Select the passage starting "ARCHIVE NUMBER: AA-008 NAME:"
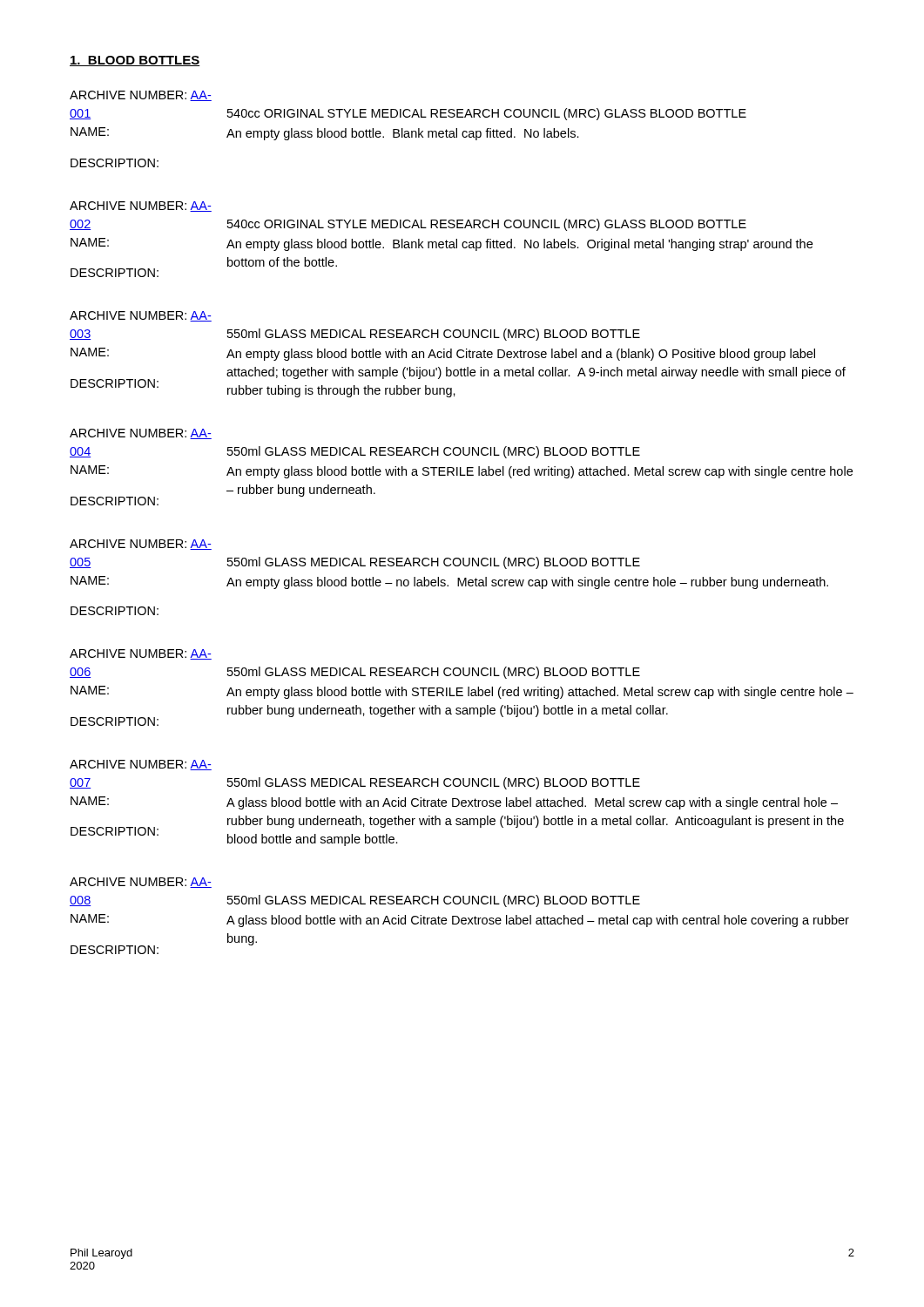The height and width of the screenshot is (1307, 924). (x=462, y=916)
